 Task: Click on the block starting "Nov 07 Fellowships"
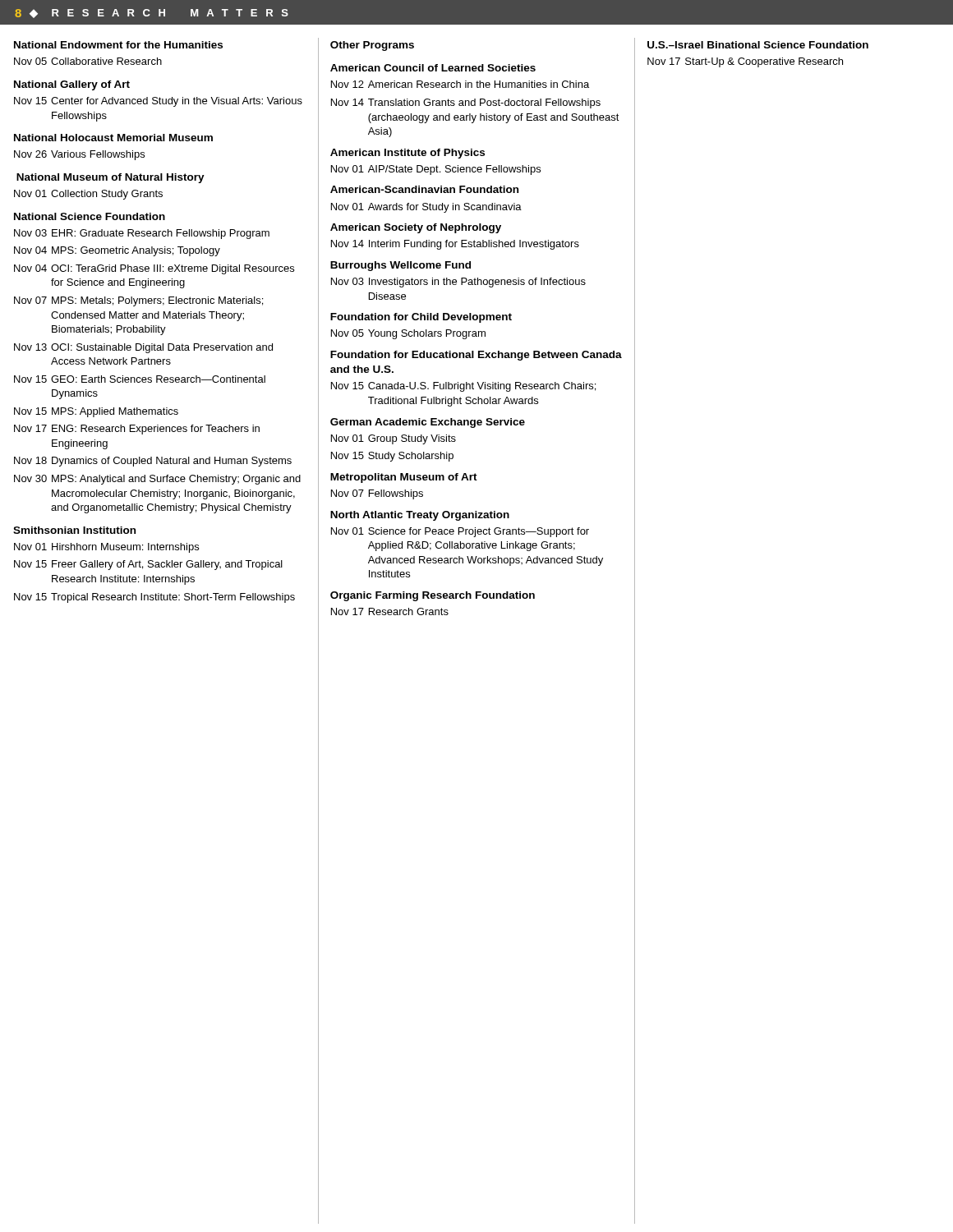point(377,493)
